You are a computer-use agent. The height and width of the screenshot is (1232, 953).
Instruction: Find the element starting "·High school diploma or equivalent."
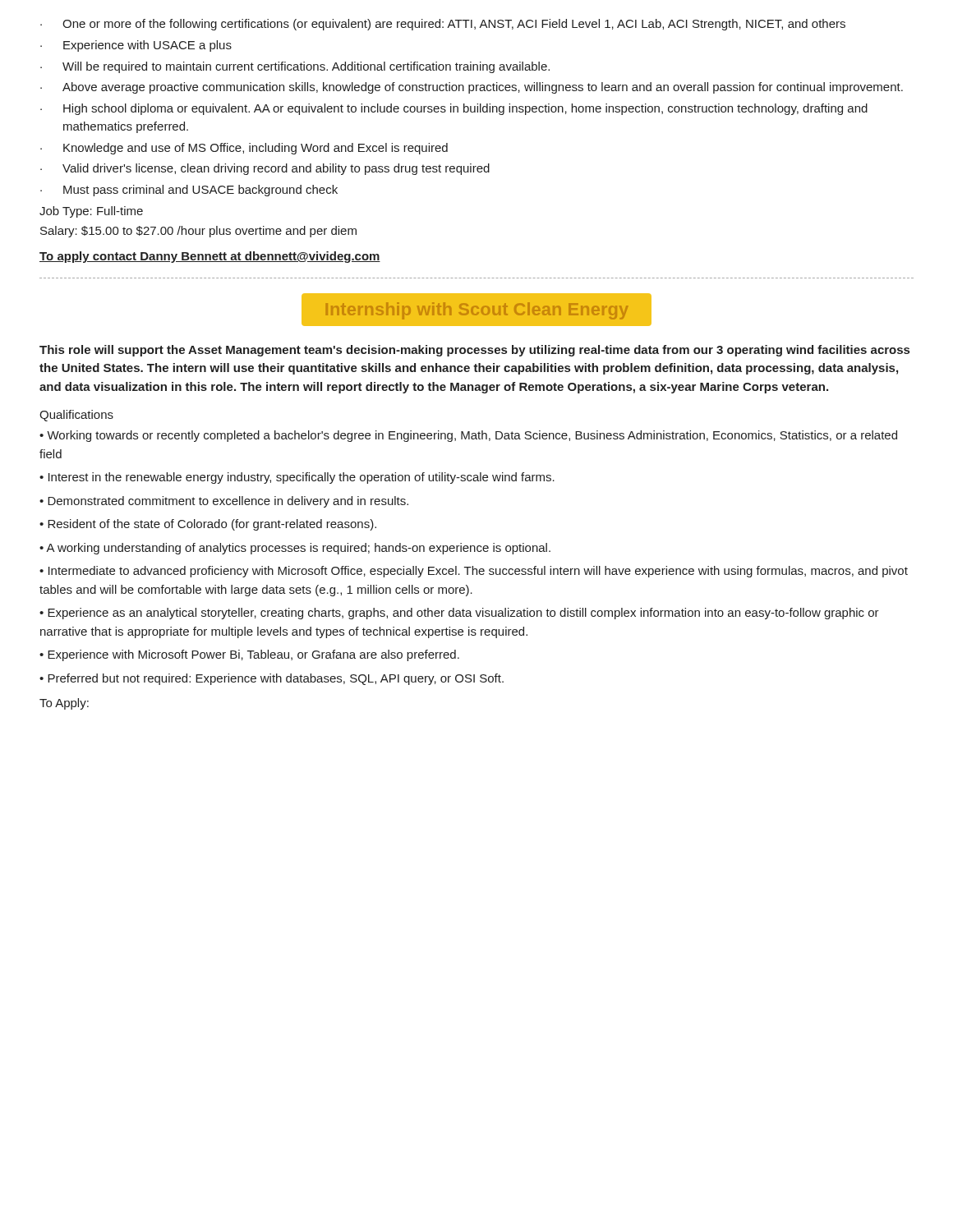pyautogui.click(x=475, y=117)
